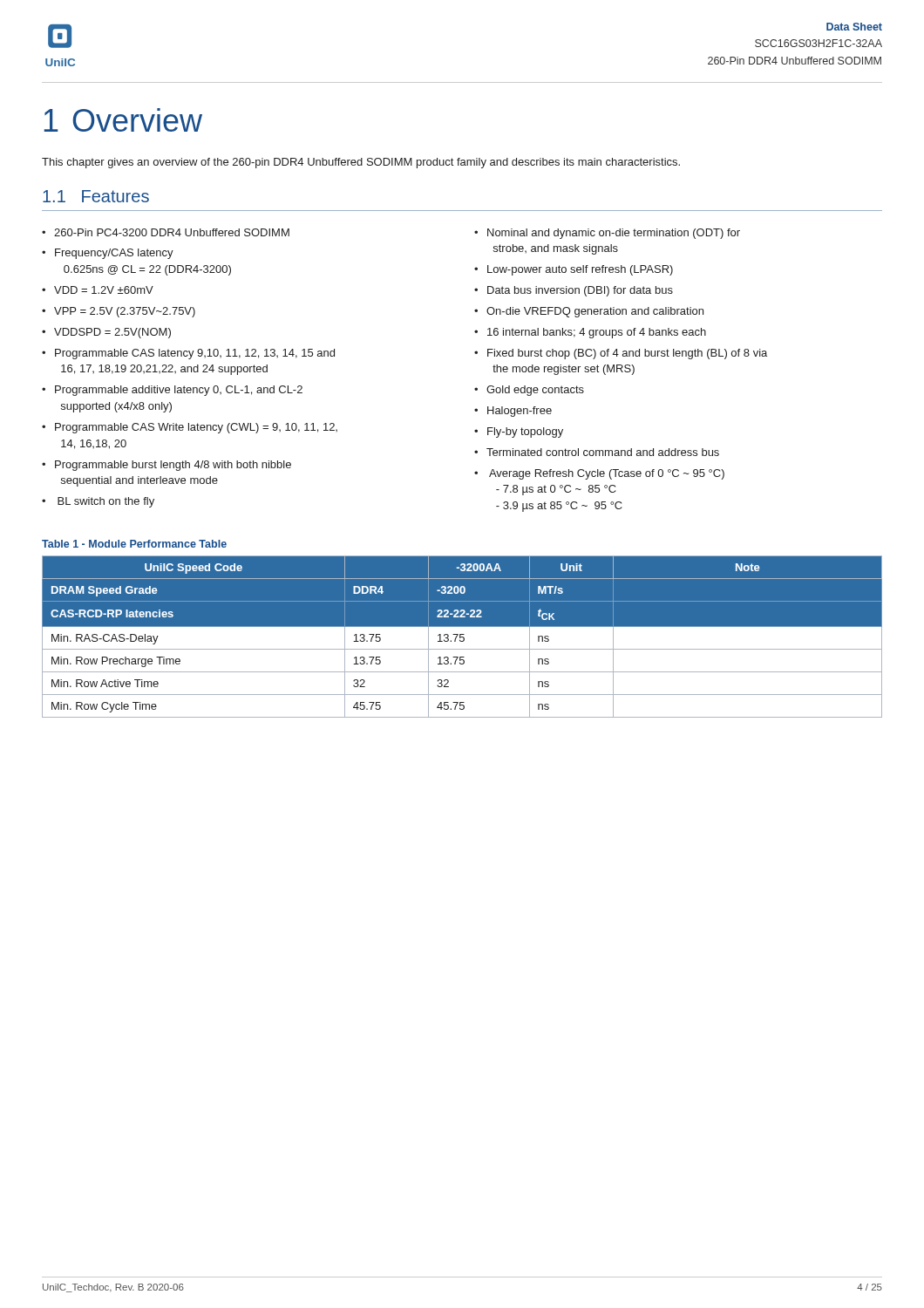Find the block on this page that starts "Average Refresh Cycle (Tcase of 0"
The width and height of the screenshot is (924, 1308).
click(606, 489)
